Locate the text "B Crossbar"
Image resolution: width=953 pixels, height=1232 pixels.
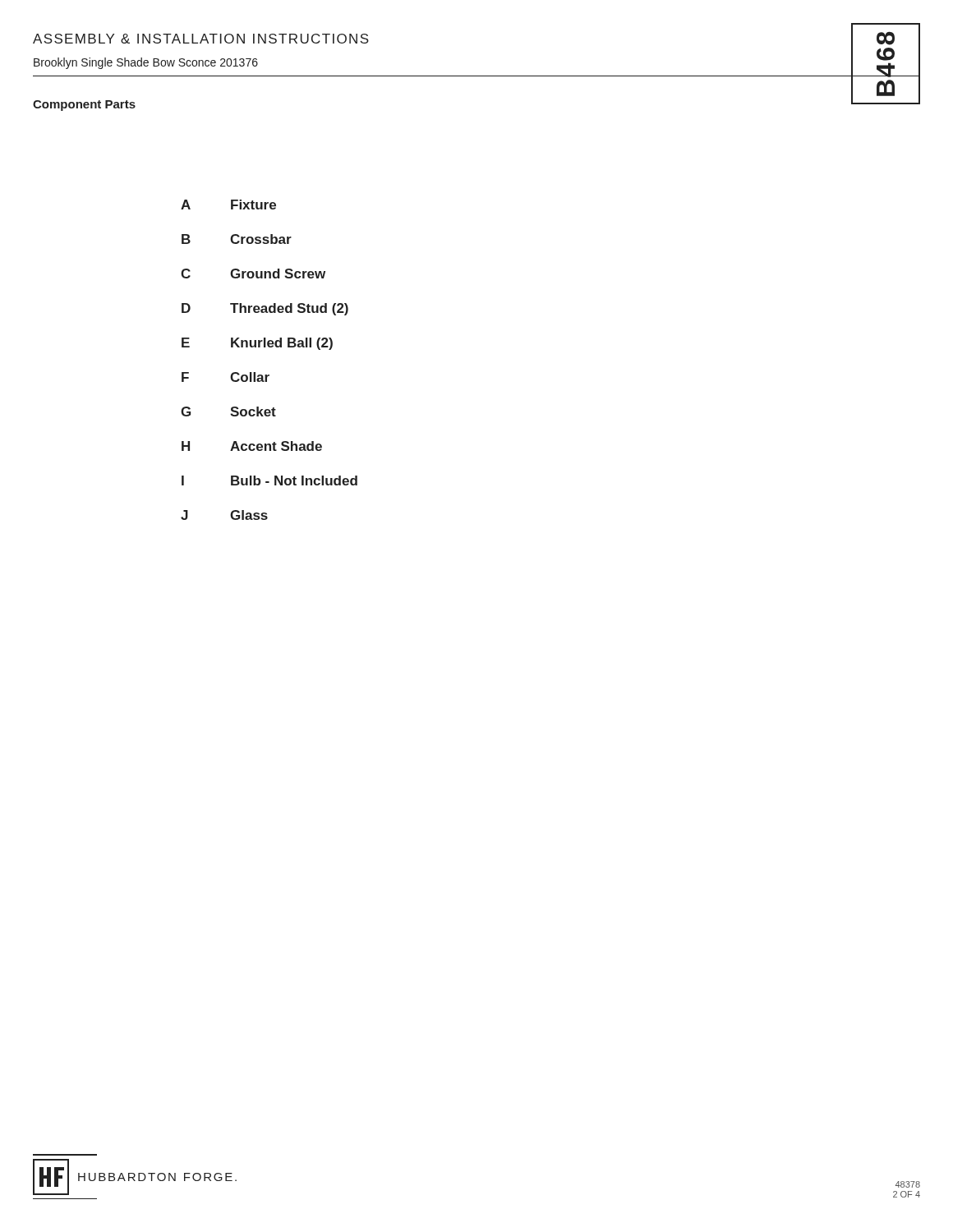[x=236, y=240]
